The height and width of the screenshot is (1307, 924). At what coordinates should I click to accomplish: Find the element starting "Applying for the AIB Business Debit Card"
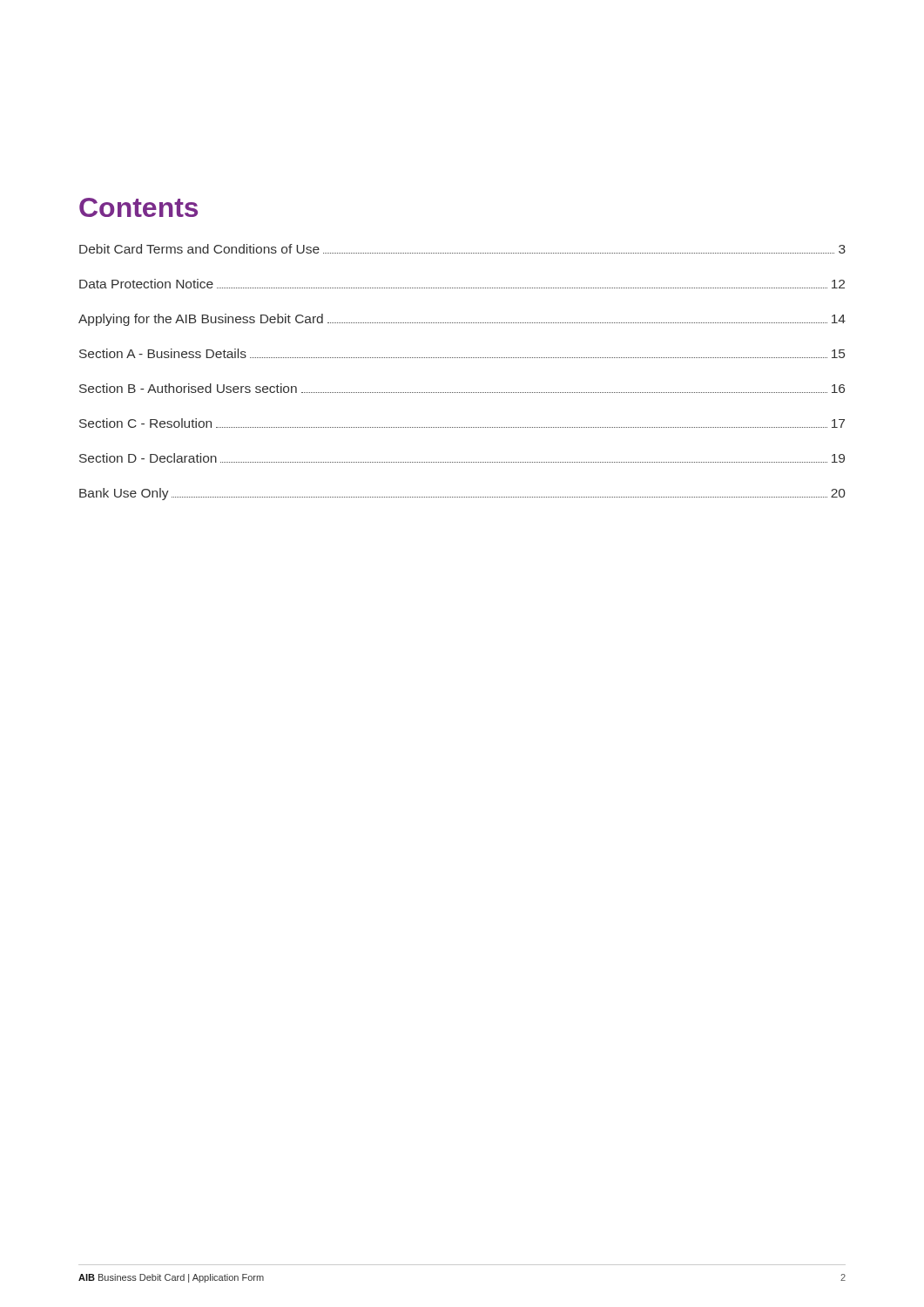tap(462, 319)
